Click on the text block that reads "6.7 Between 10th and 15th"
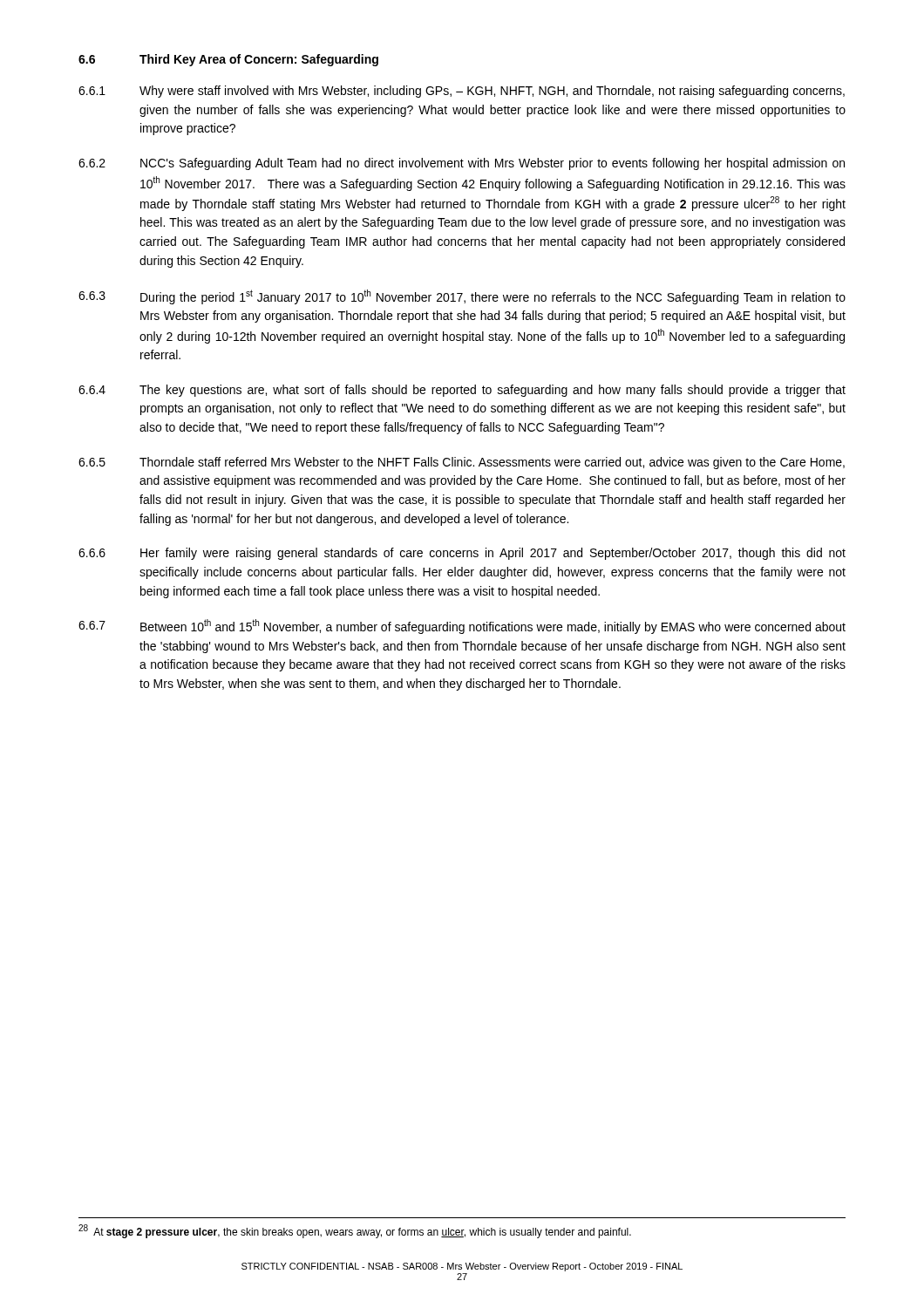Image resolution: width=924 pixels, height=1308 pixels. pos(462,655)
